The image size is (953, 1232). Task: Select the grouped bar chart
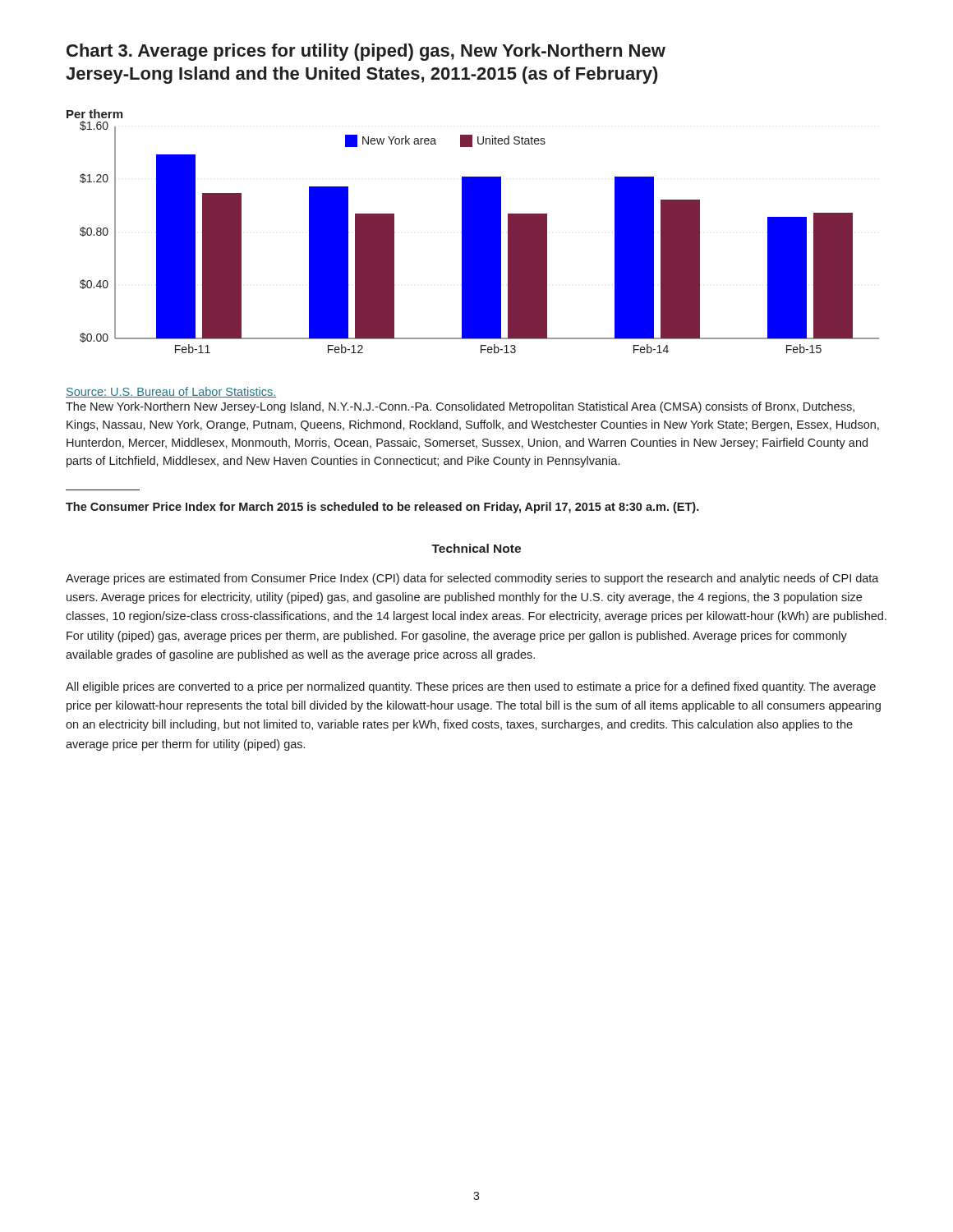[476, 240]
